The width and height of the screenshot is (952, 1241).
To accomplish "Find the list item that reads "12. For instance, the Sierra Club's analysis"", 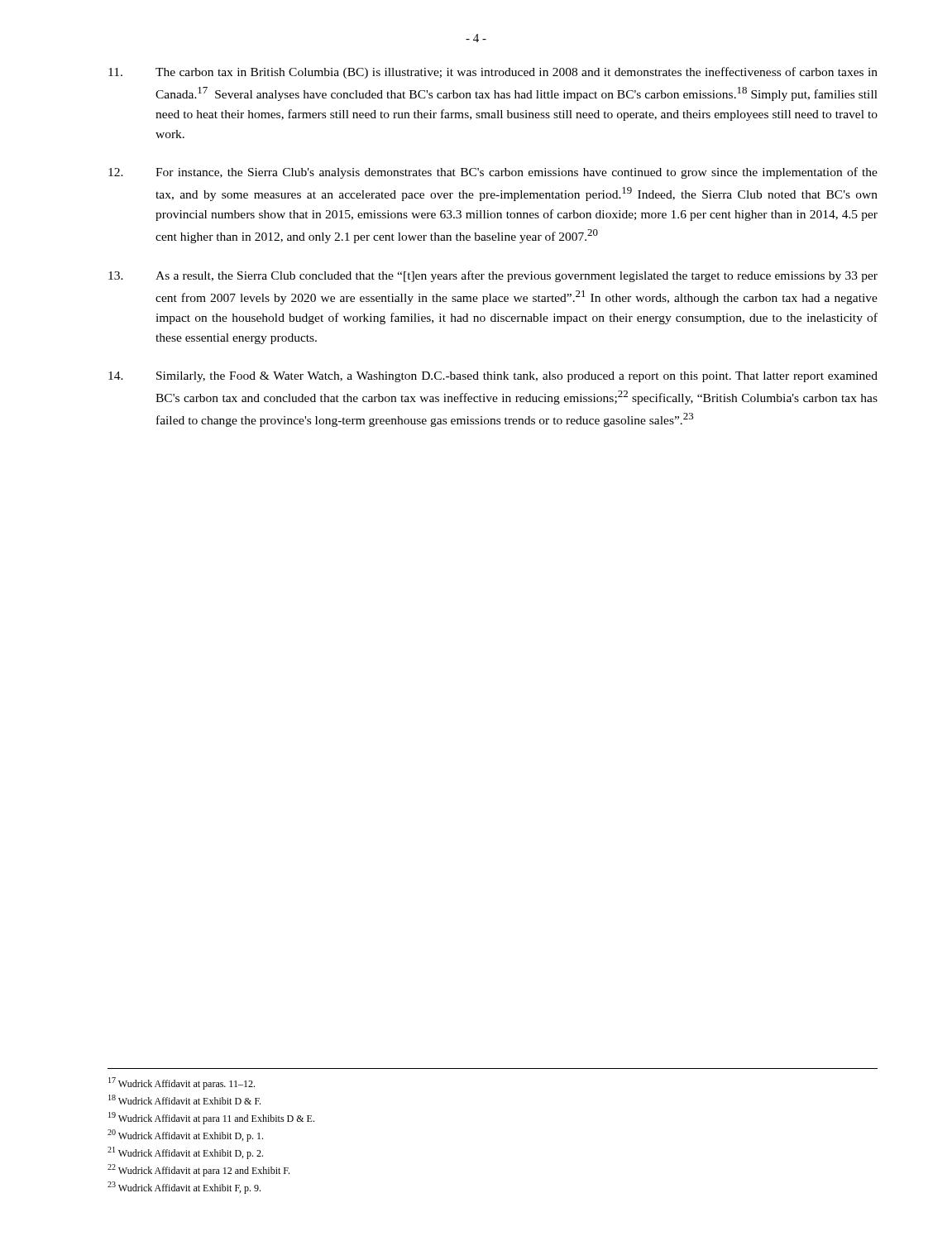I will (x=493, y=205).
